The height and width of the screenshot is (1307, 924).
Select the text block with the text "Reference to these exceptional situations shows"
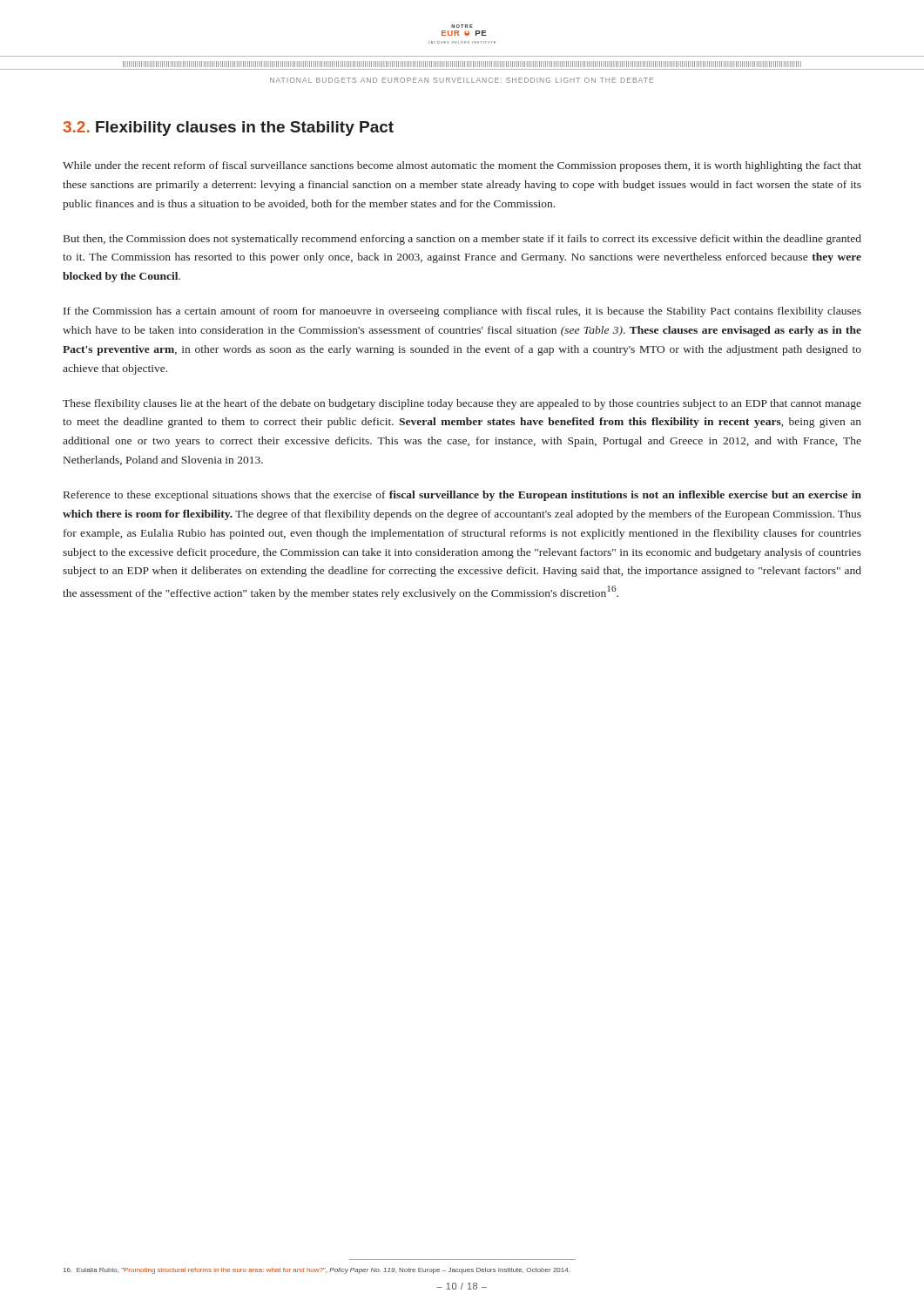tap(462, 544)
